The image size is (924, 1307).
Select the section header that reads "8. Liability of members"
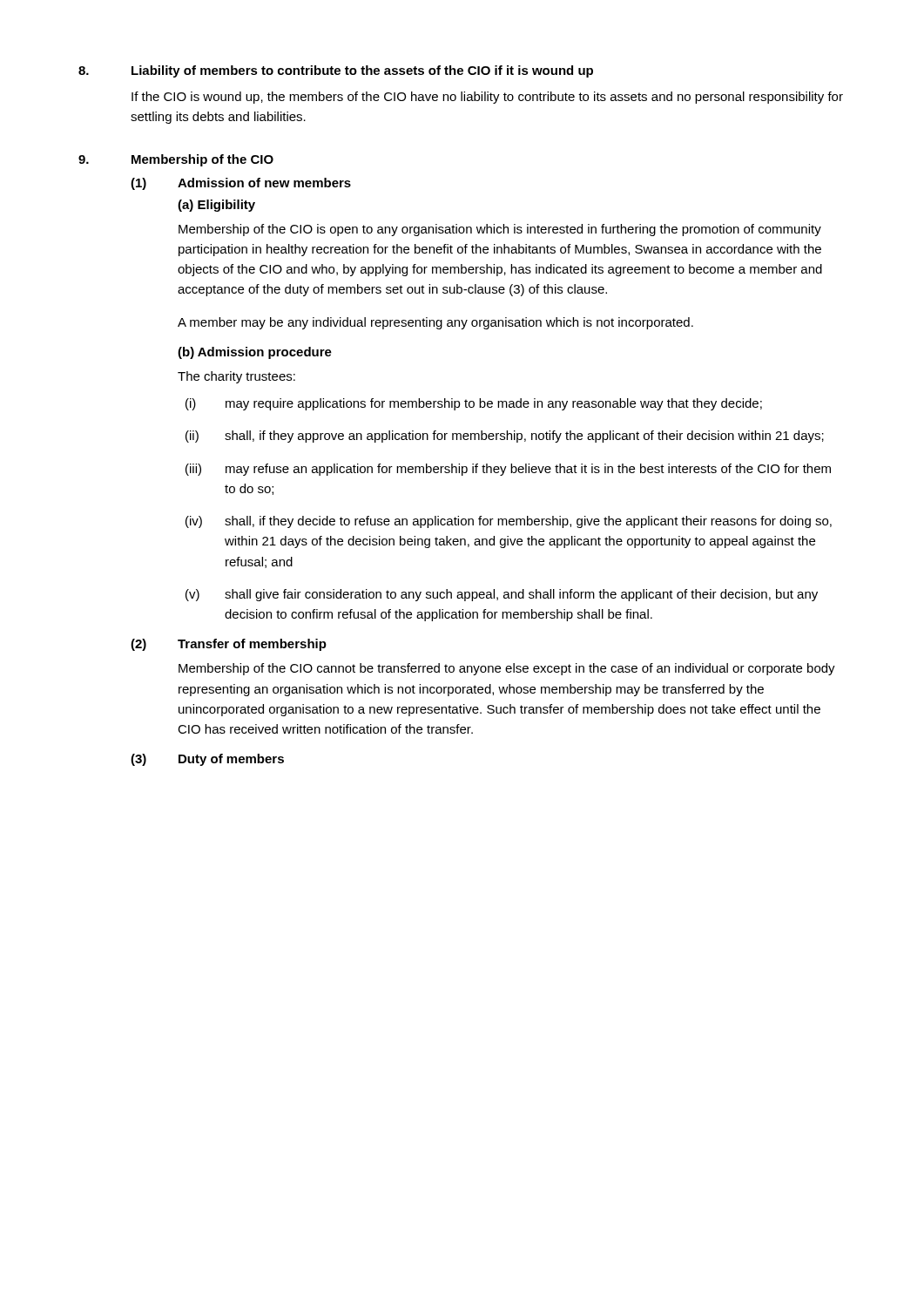click(x=336, y=70)
